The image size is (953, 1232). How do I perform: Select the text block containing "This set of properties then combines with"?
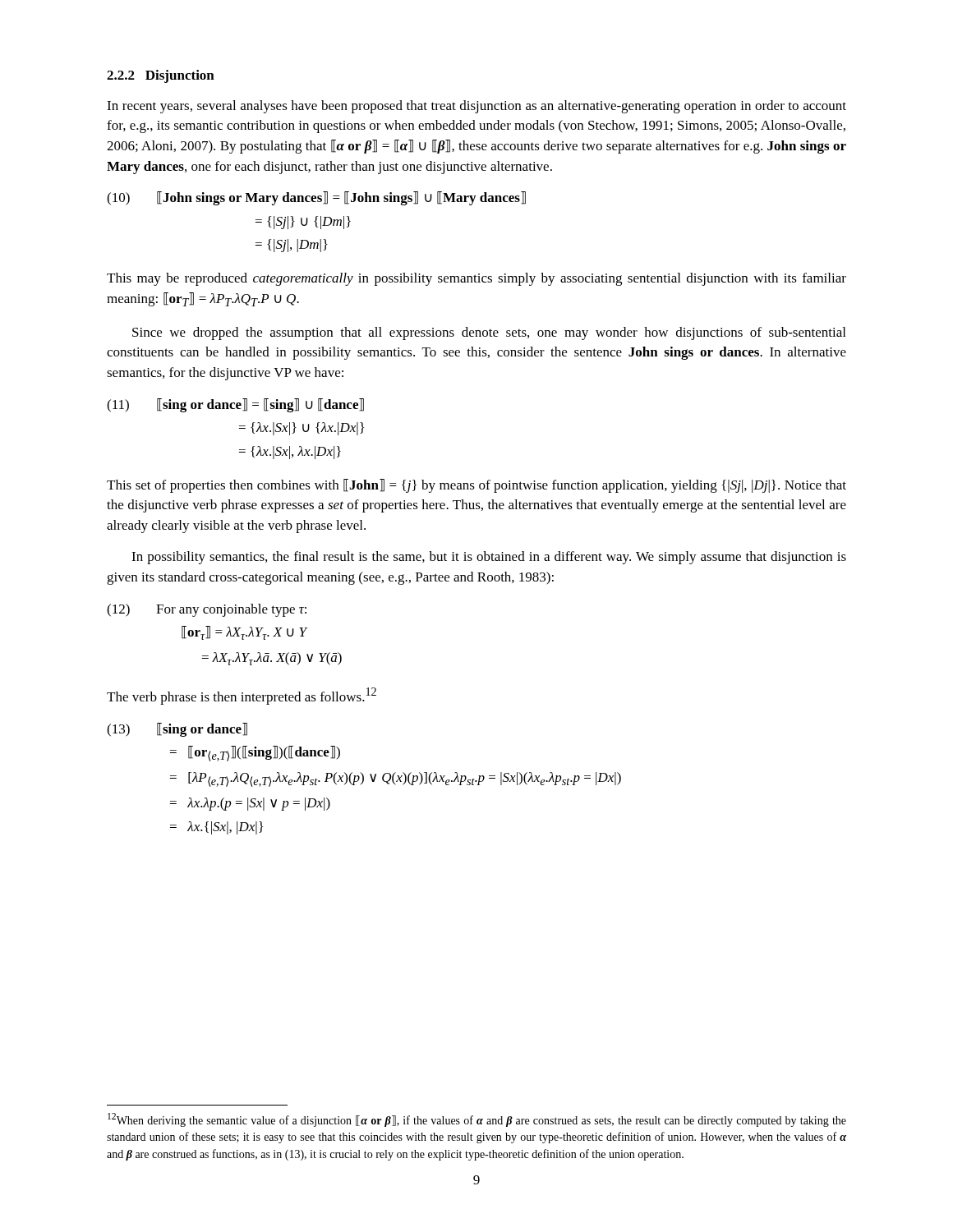pyautogui.click(x=476, y=505)
